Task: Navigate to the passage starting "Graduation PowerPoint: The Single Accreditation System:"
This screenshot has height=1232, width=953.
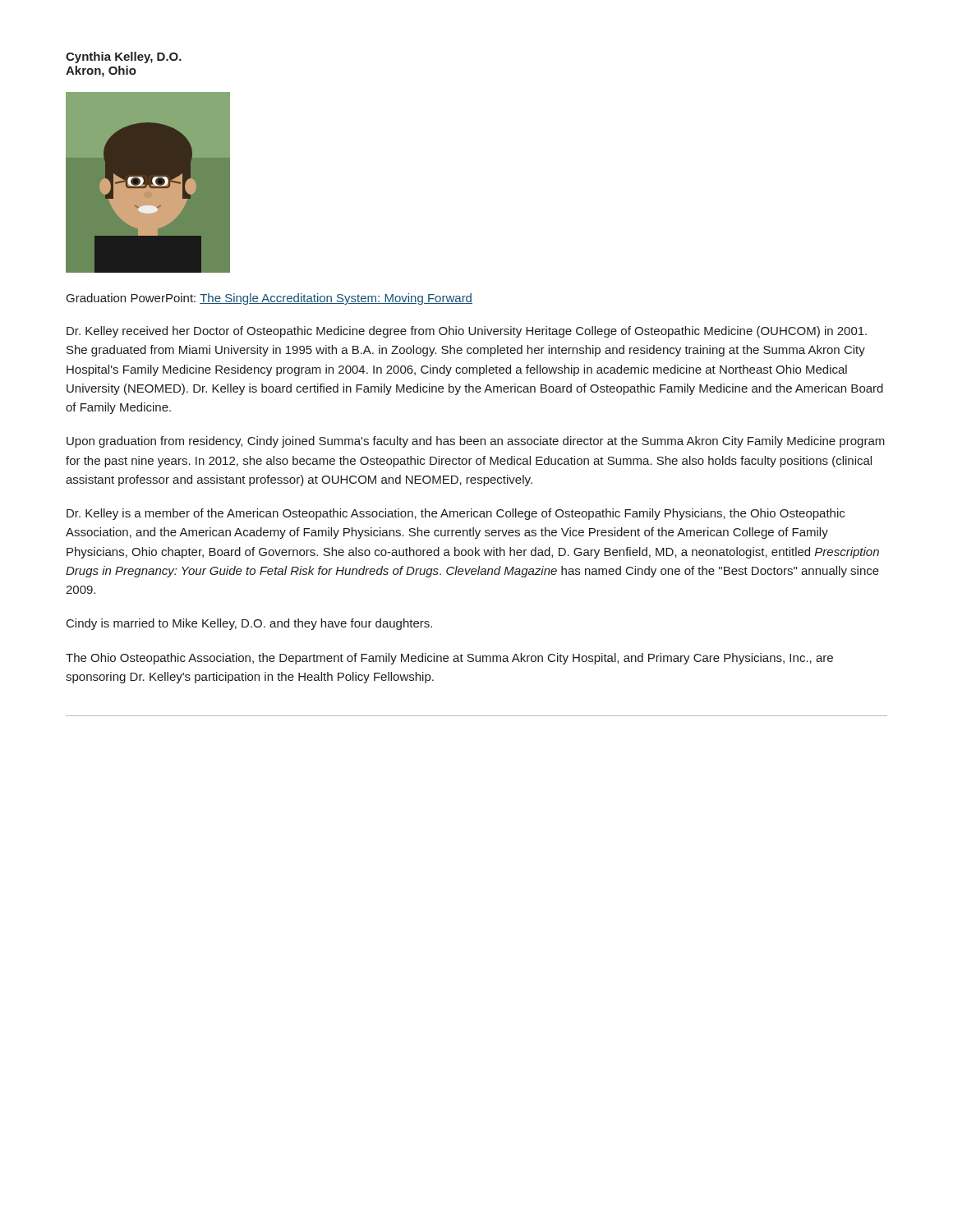Action: [x=269, y=298]
